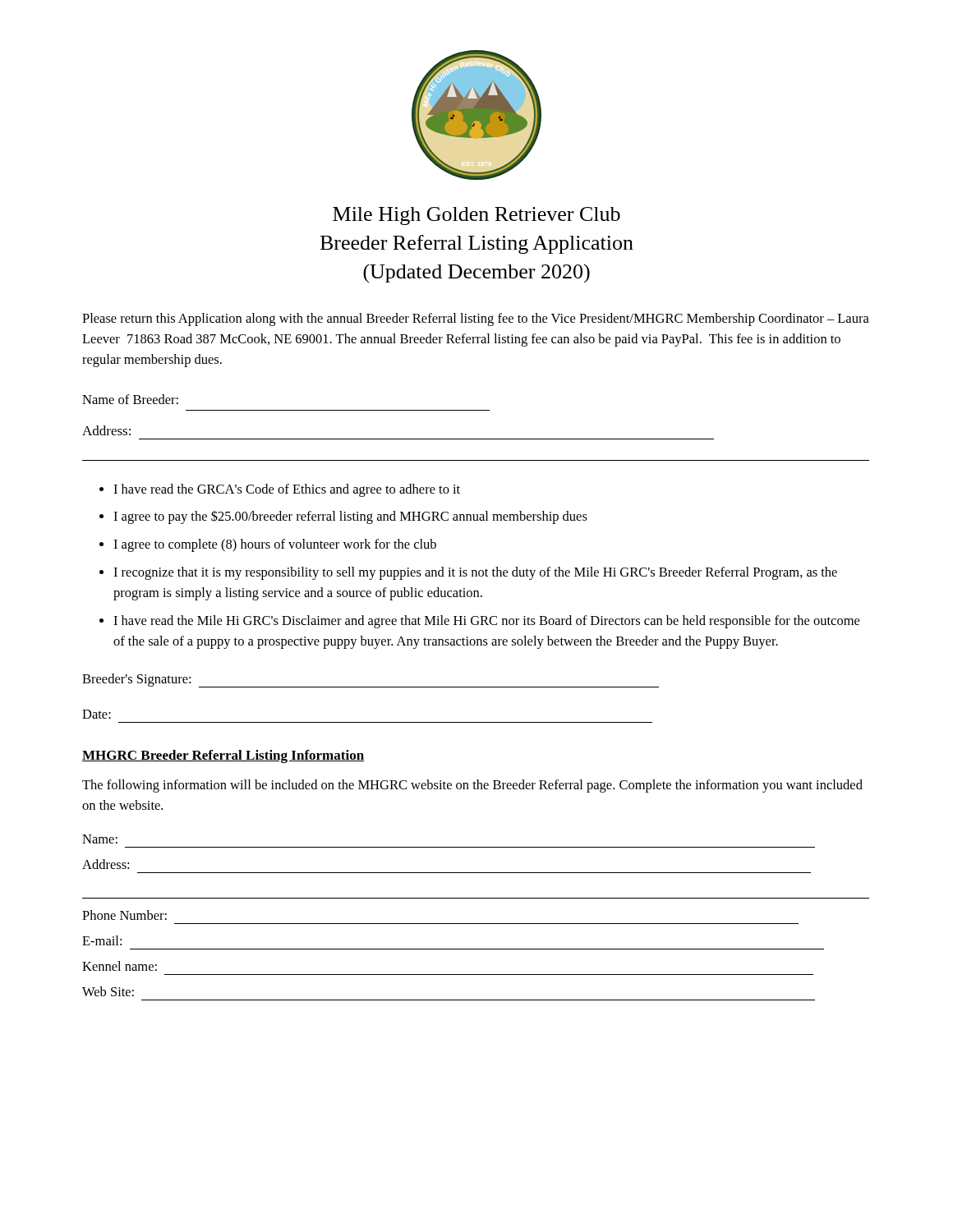
Task: Locate the block of text that opens with "I agree to pay"
Action: click(x=350, y=517)
